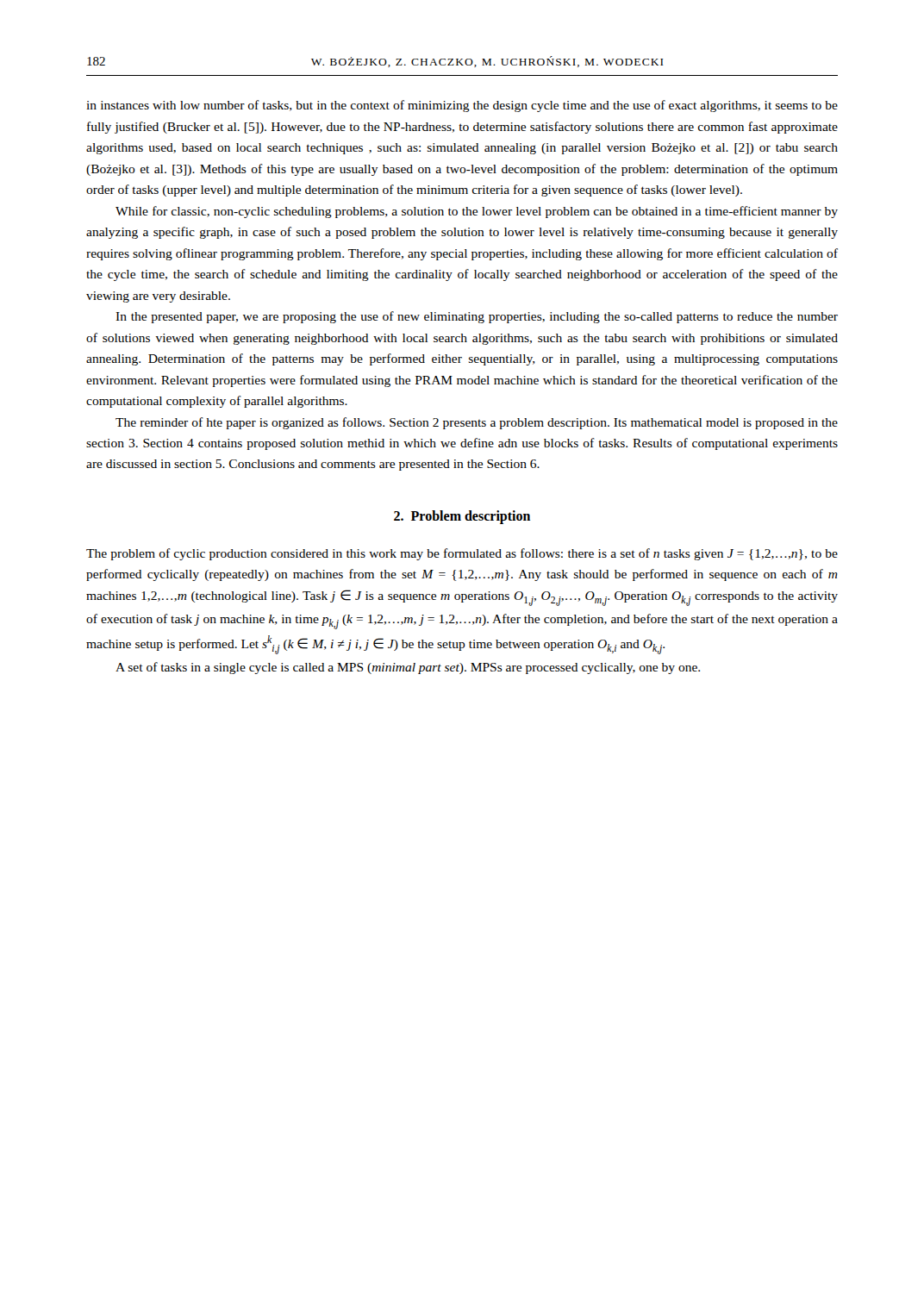Where is the passage that starts "in instances with low number of tasks, but"?
Viewport: 924px width, 1293px height.
462,148
